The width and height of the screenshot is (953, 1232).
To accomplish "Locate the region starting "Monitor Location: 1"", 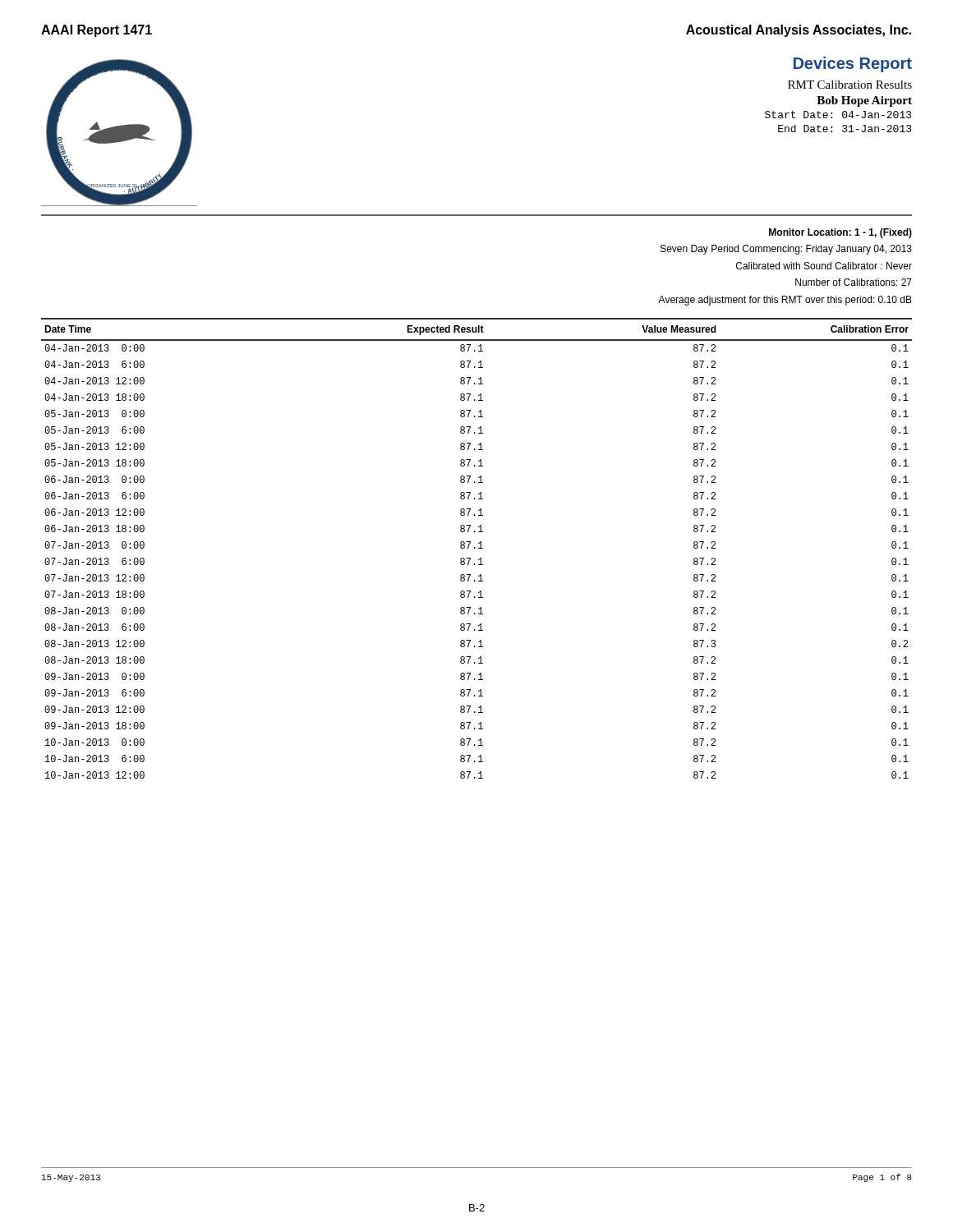I will [840, 233].
